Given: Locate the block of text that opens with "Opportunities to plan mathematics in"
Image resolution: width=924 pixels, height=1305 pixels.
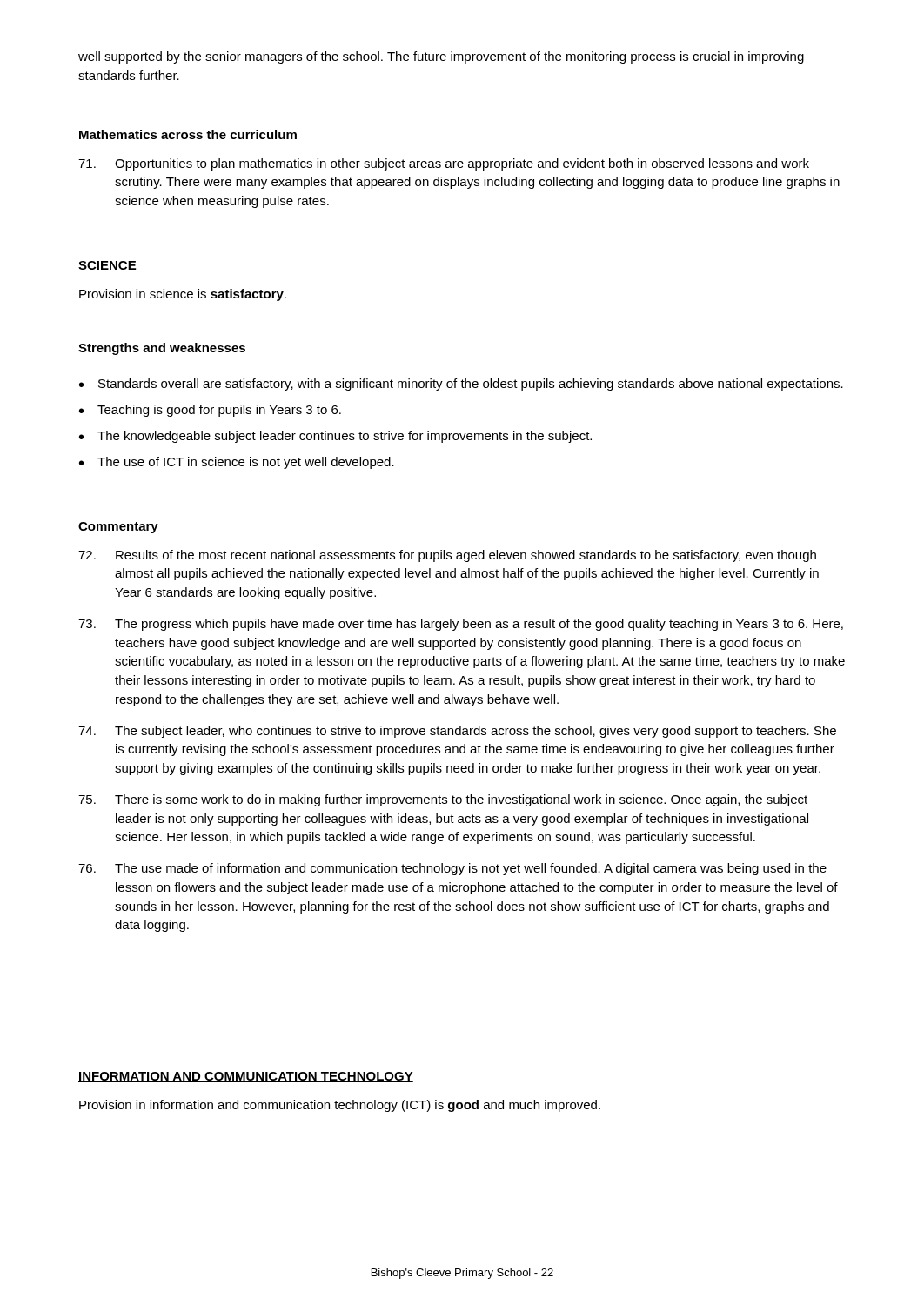Looking at the screenshot, I should click(462, 182).
